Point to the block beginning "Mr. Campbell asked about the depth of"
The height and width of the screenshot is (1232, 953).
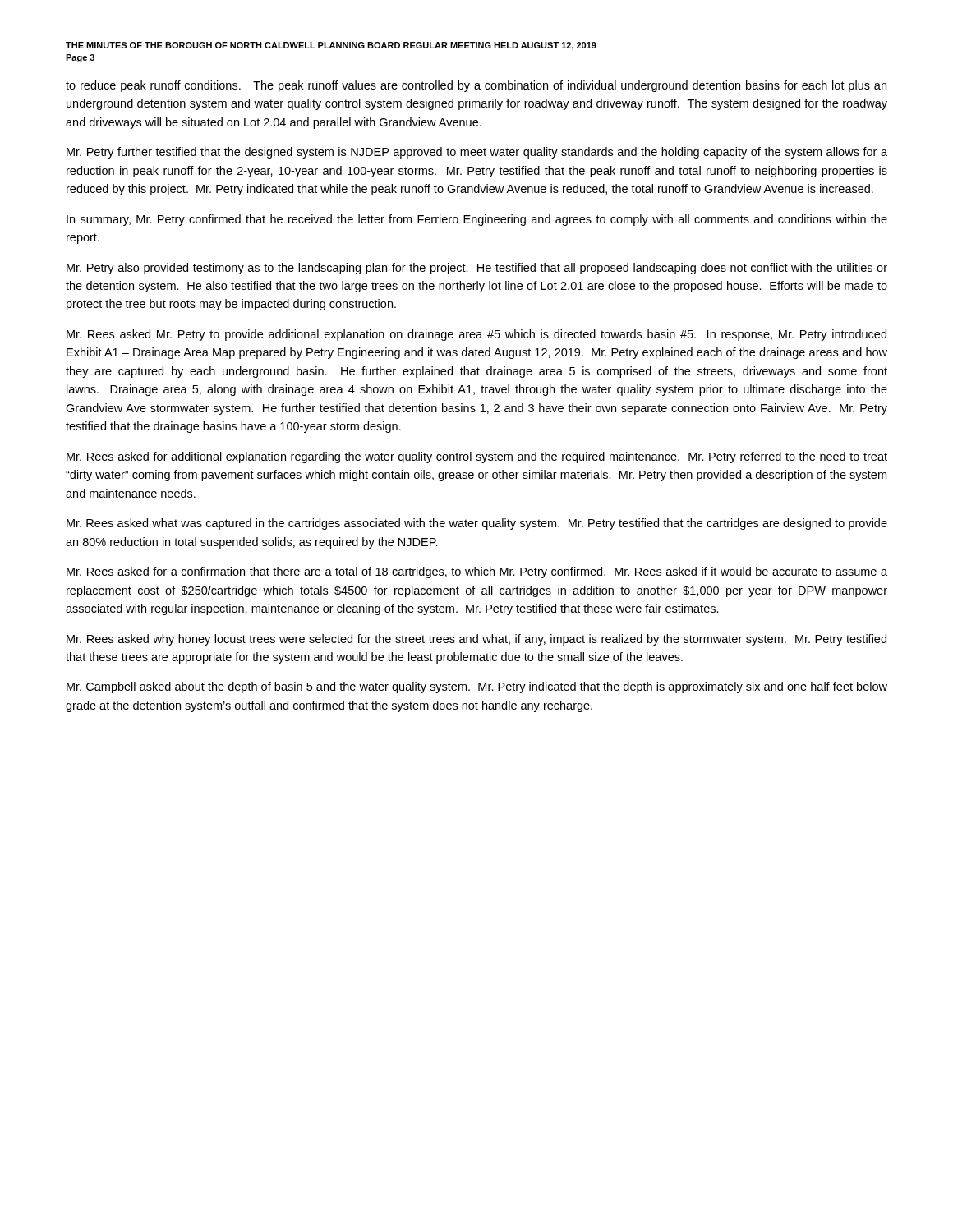tap(476, 696)
